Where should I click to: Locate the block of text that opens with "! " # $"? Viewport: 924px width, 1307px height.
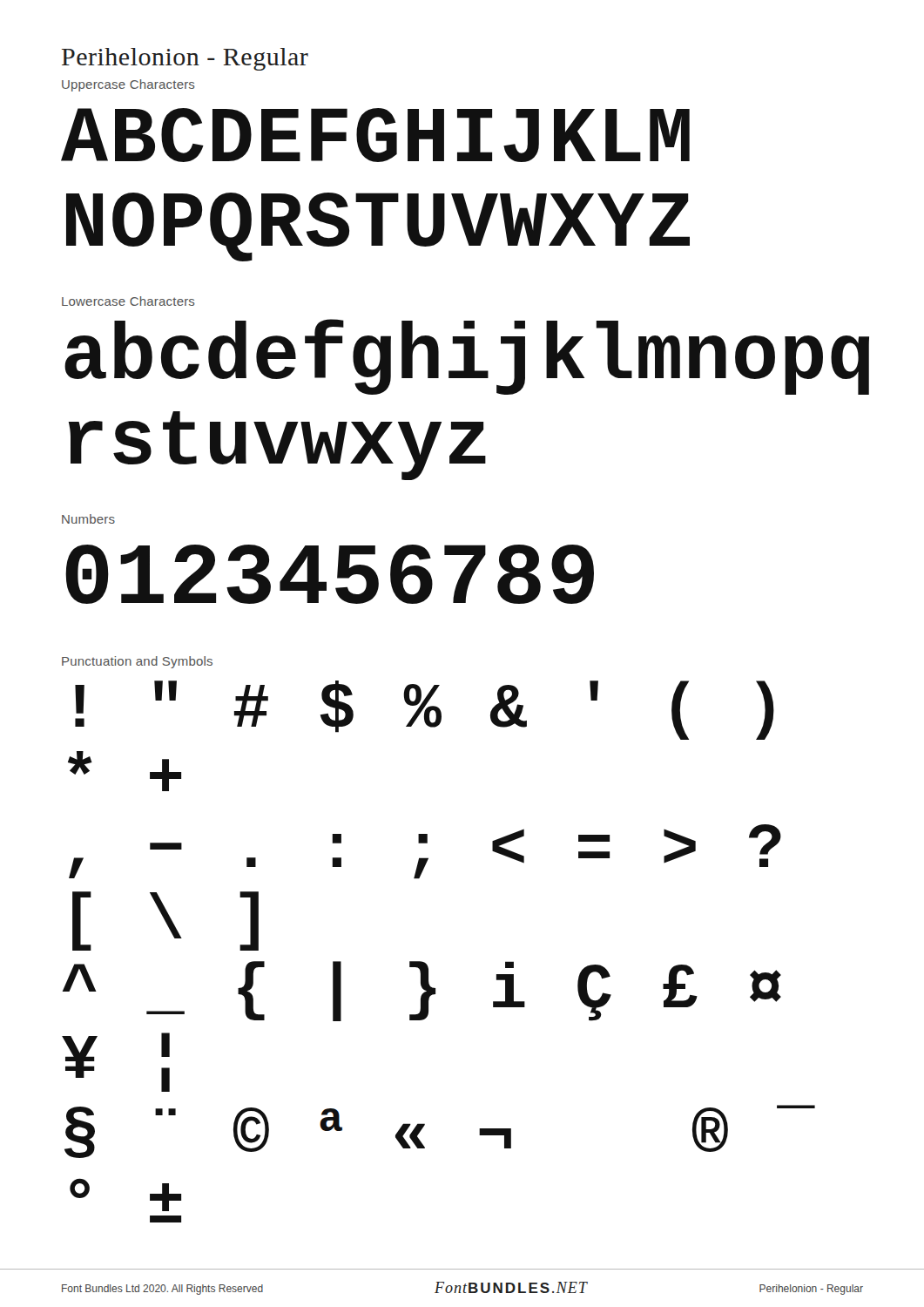(425, 710)
